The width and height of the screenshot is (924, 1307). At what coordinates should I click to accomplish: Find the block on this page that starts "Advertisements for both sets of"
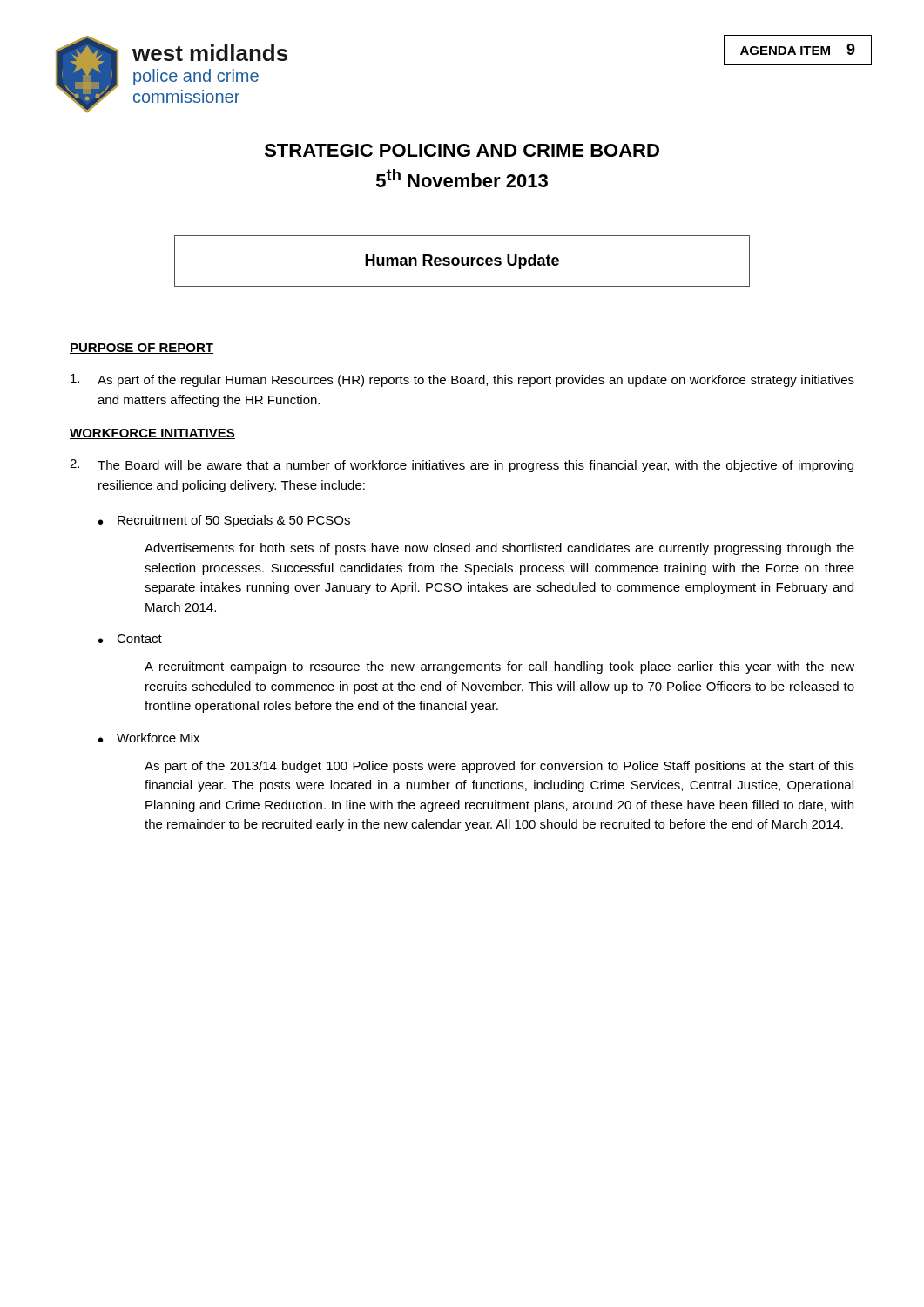point(499,577)
